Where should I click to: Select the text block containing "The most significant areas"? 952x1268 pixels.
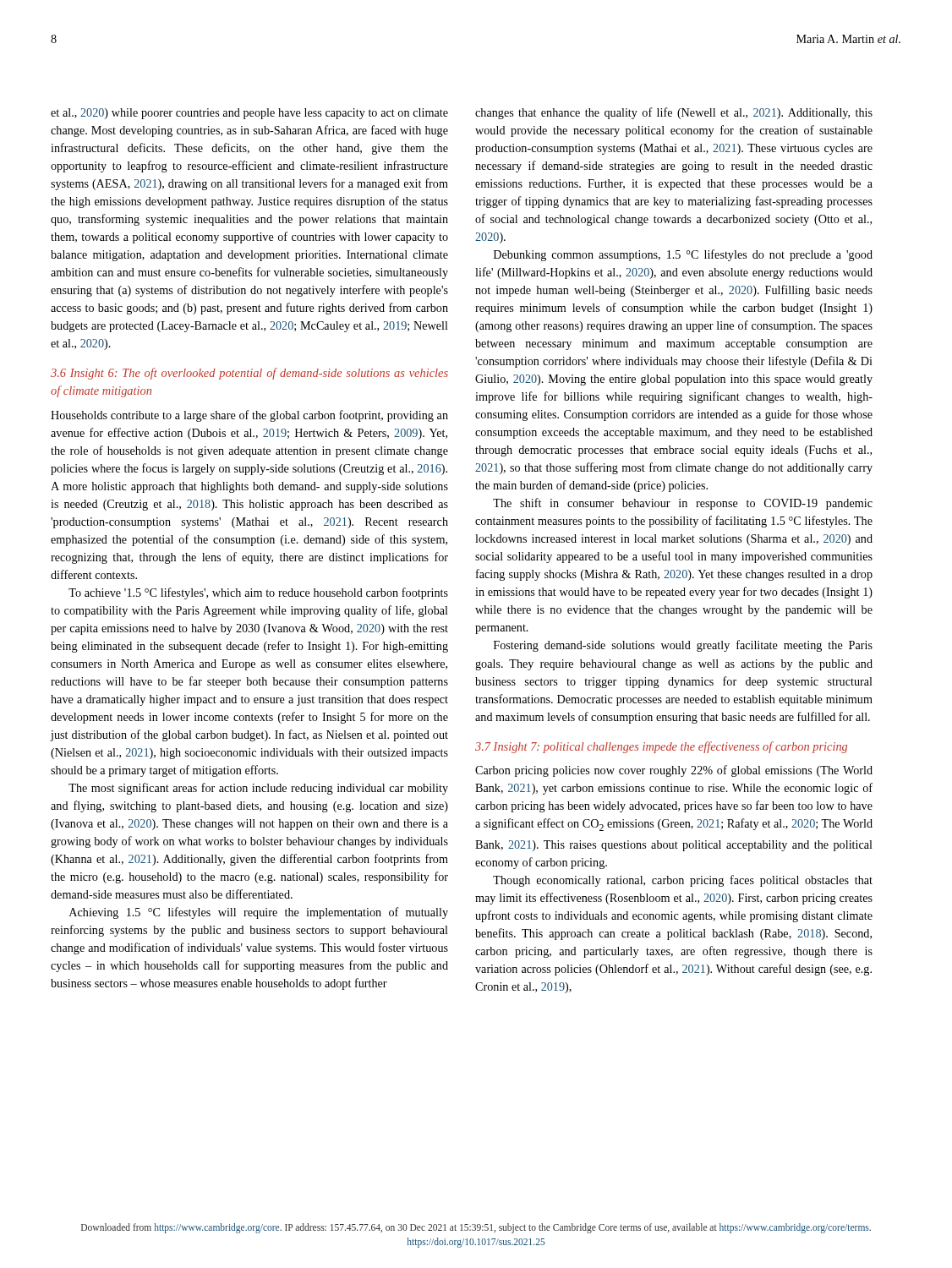point(249,842)
